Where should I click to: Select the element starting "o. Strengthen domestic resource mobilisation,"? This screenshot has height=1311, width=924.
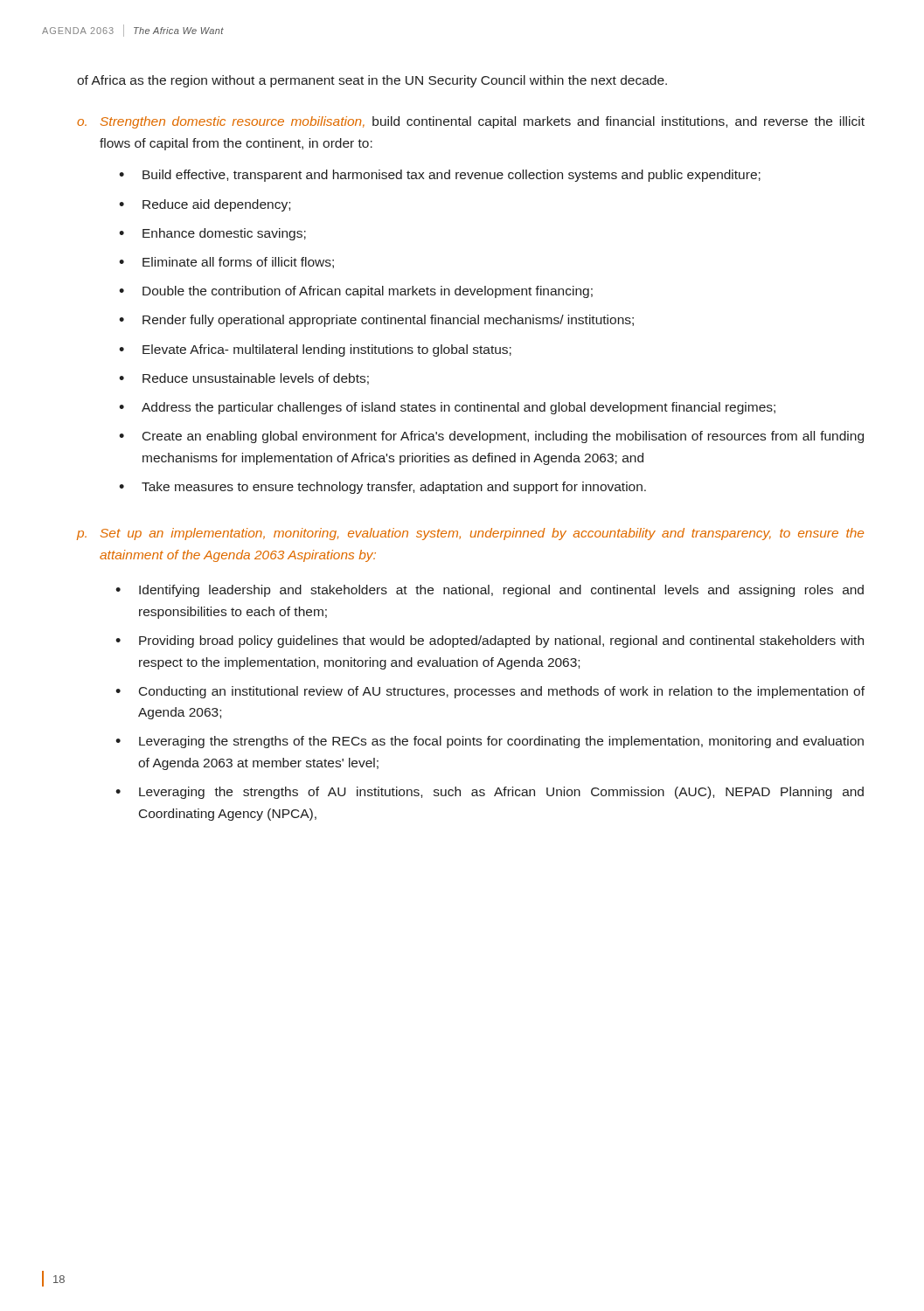pos(471,310)
